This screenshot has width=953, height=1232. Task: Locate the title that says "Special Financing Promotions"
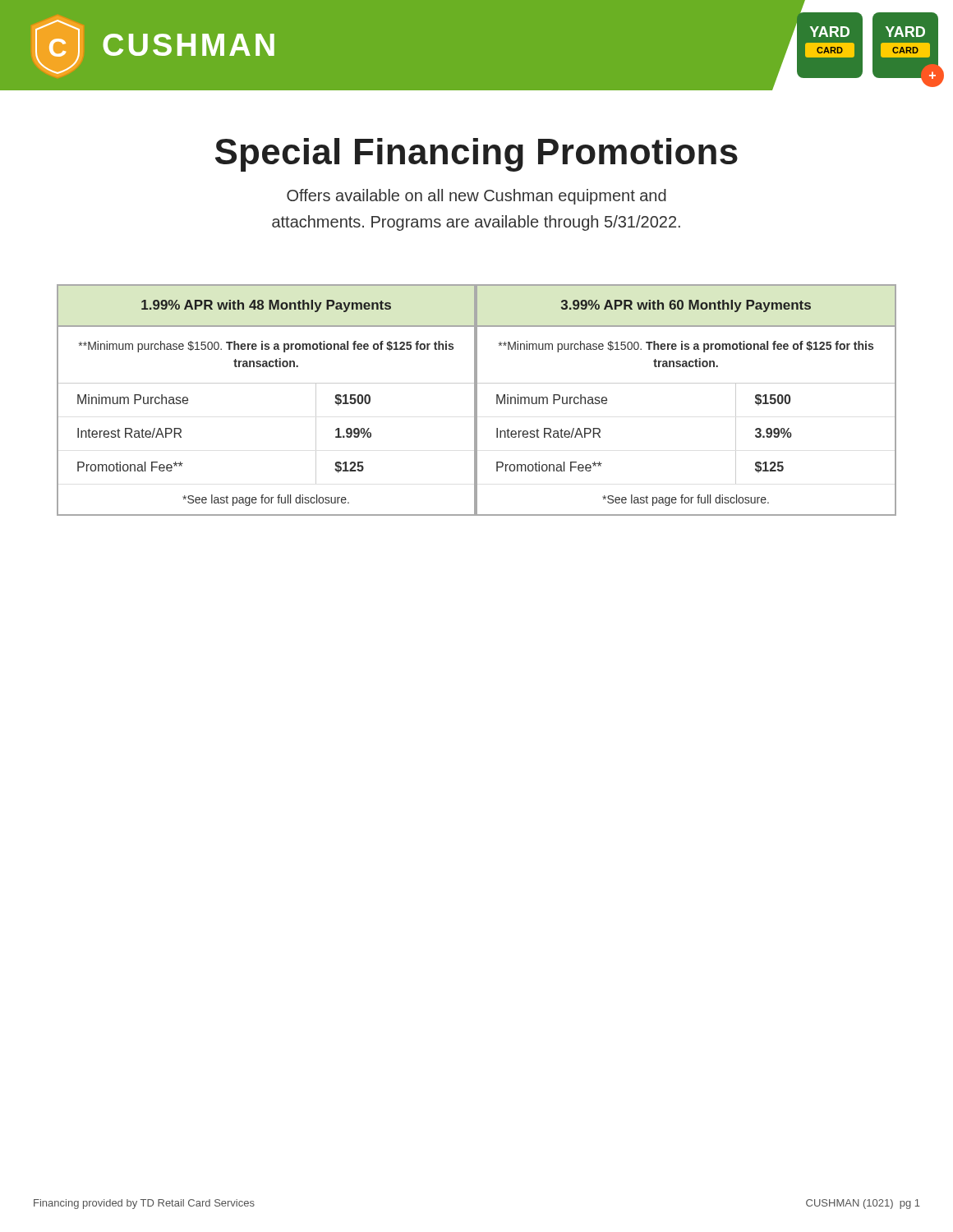476,152
